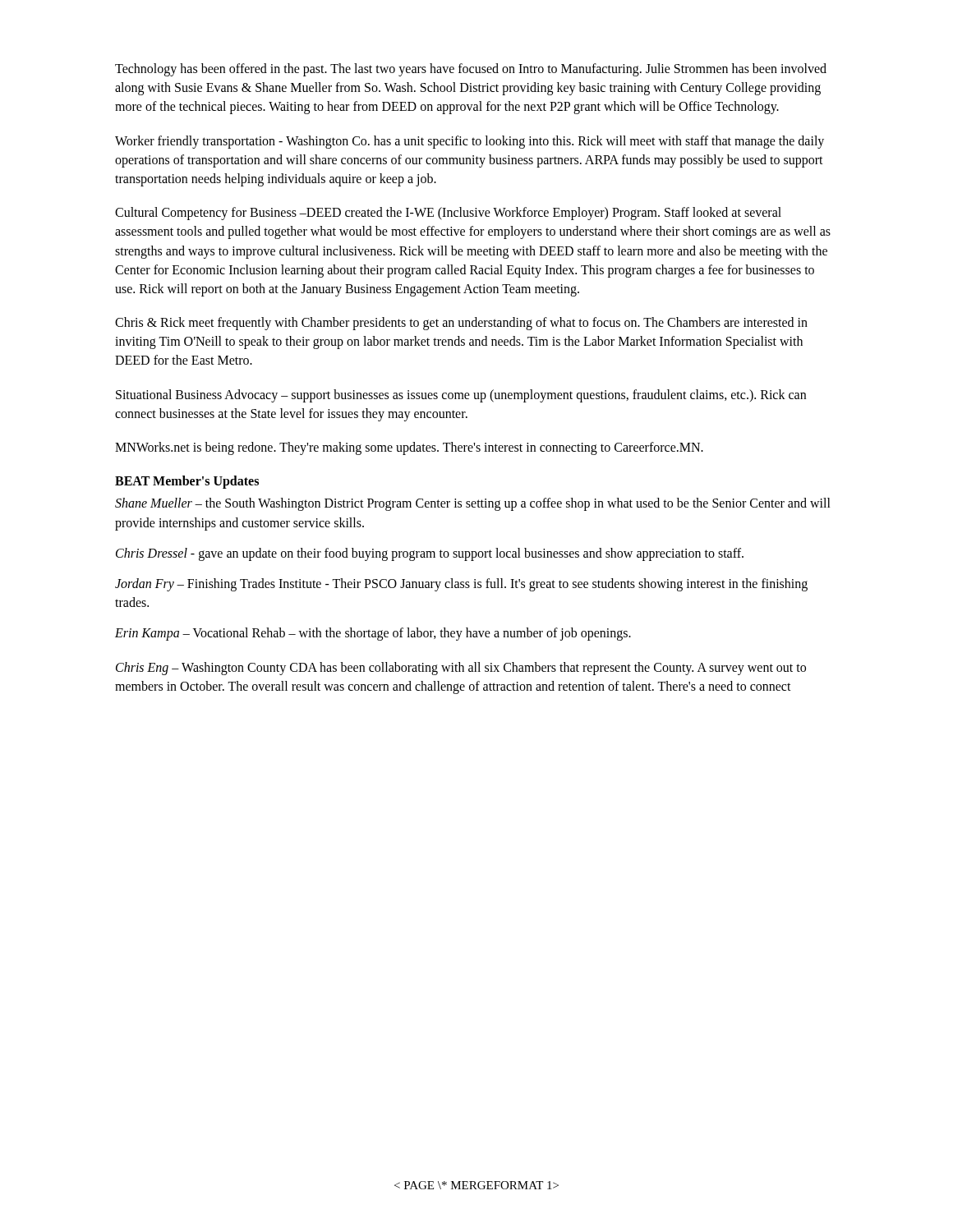Where is the passage that starts "Chris Dressel - gave"?

click(x=430, y=553)
